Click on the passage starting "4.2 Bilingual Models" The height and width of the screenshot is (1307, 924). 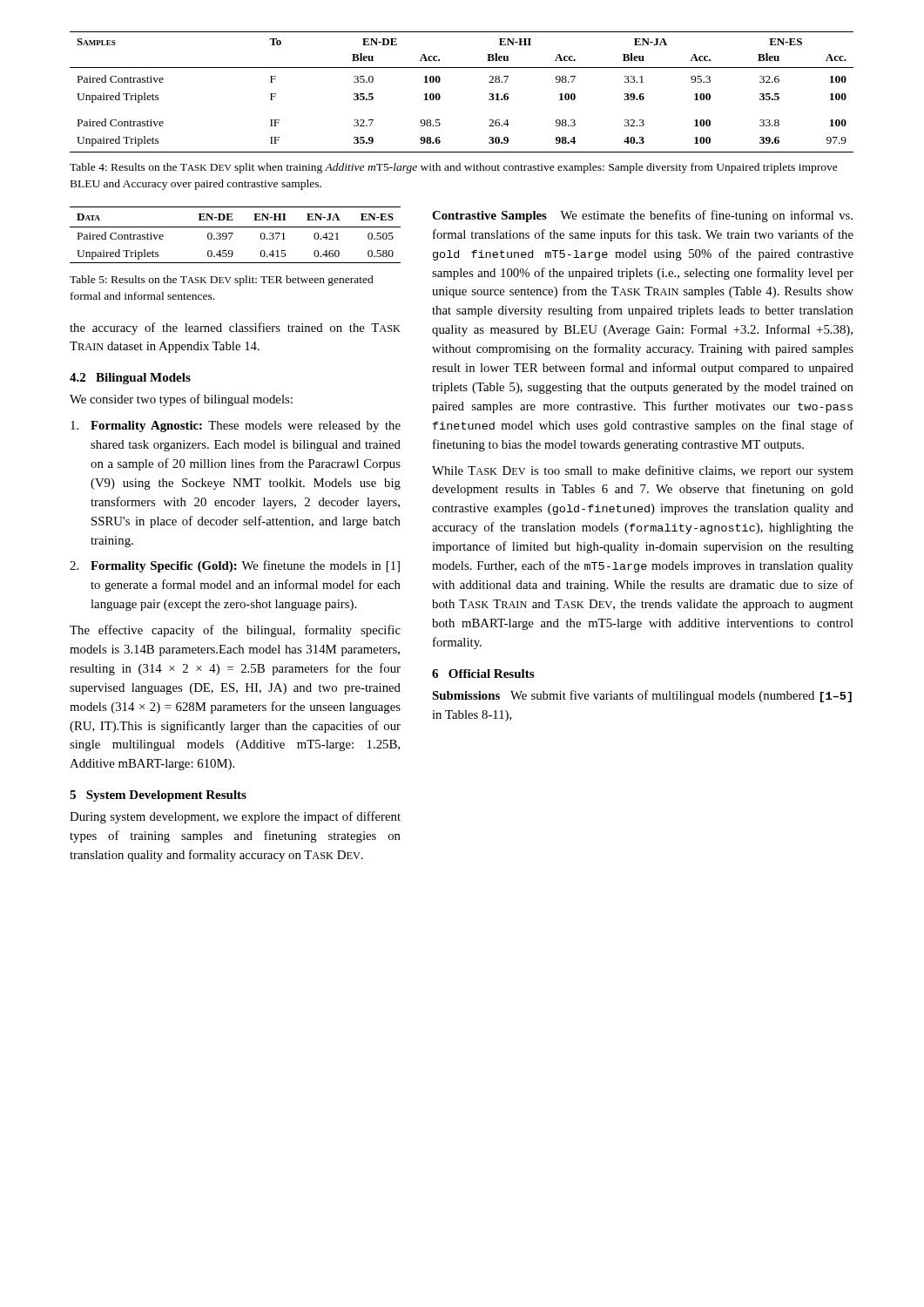[x=130, y=378]
